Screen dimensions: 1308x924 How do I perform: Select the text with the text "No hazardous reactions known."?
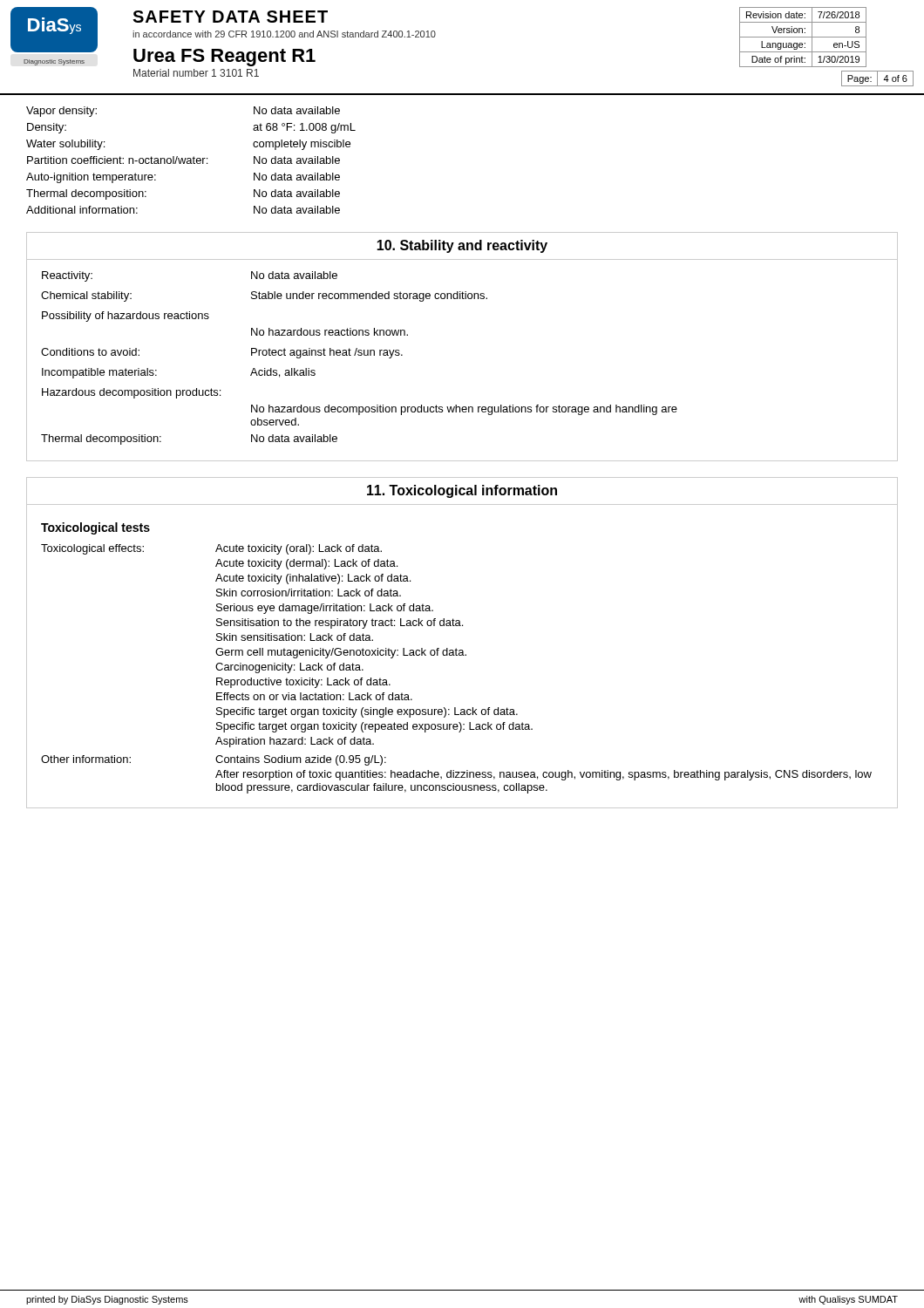tap(330, 332)
